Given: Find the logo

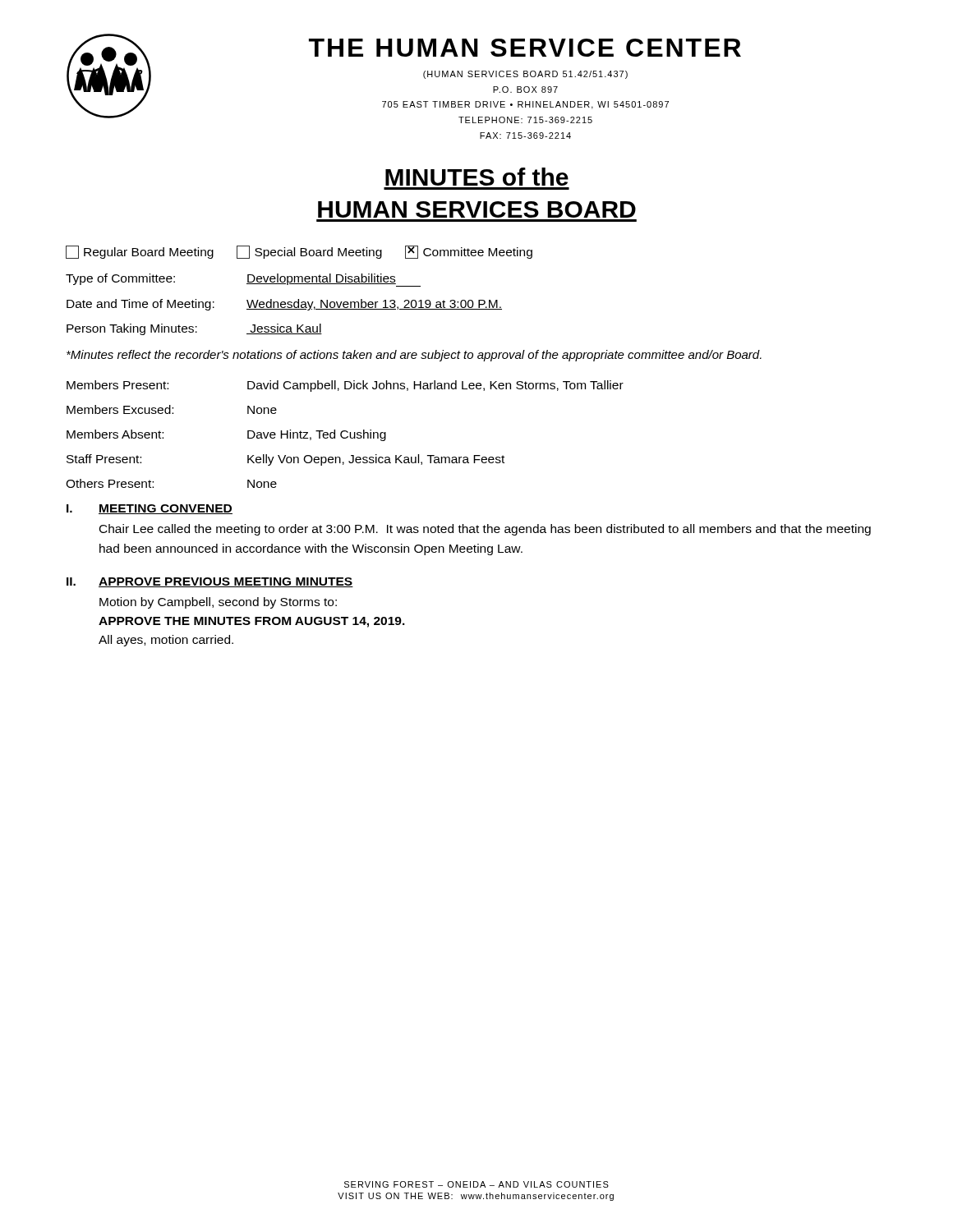Looking at the screenshot, I should click(111, 78).
